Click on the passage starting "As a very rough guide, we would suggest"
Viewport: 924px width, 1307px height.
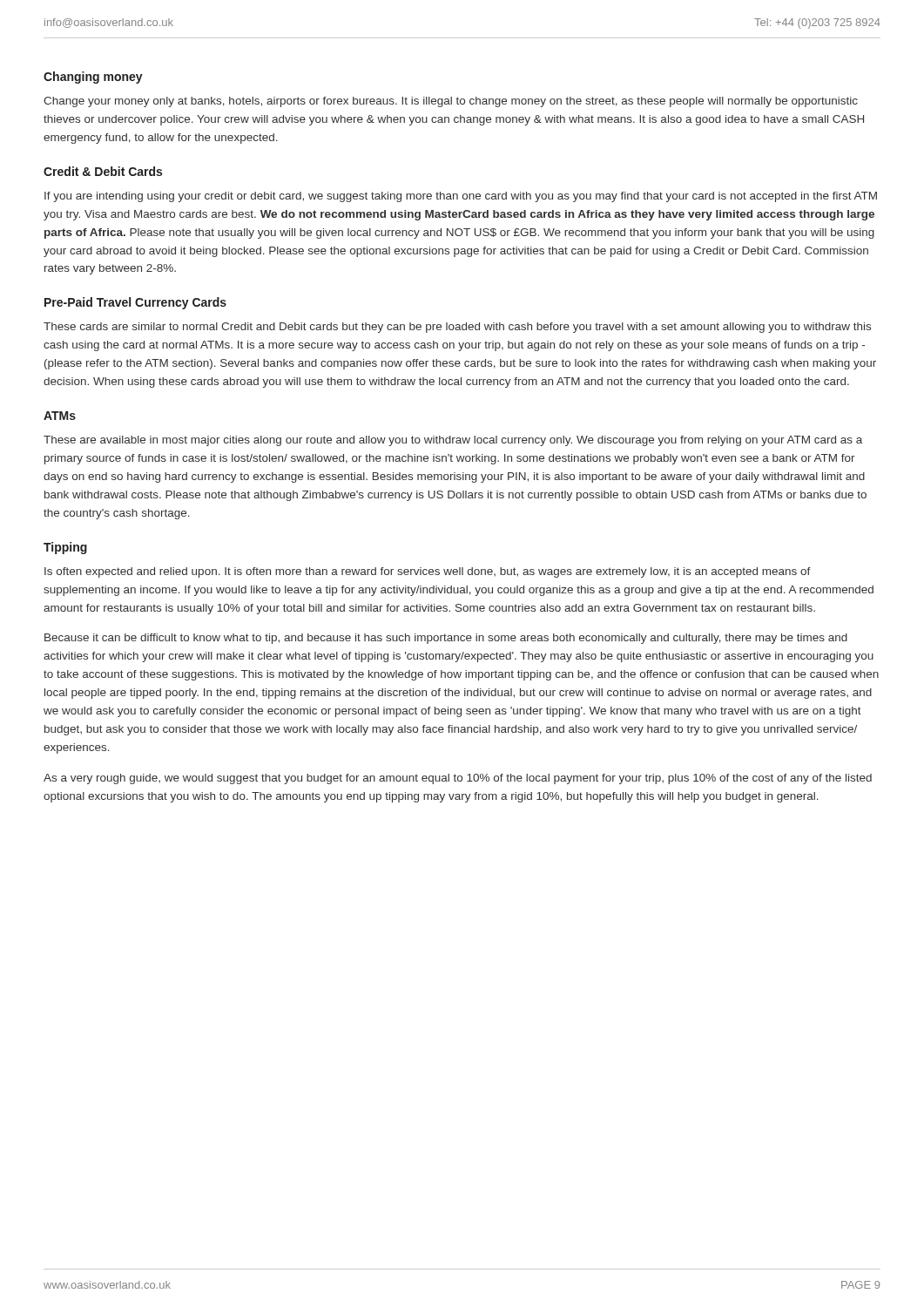458,787
